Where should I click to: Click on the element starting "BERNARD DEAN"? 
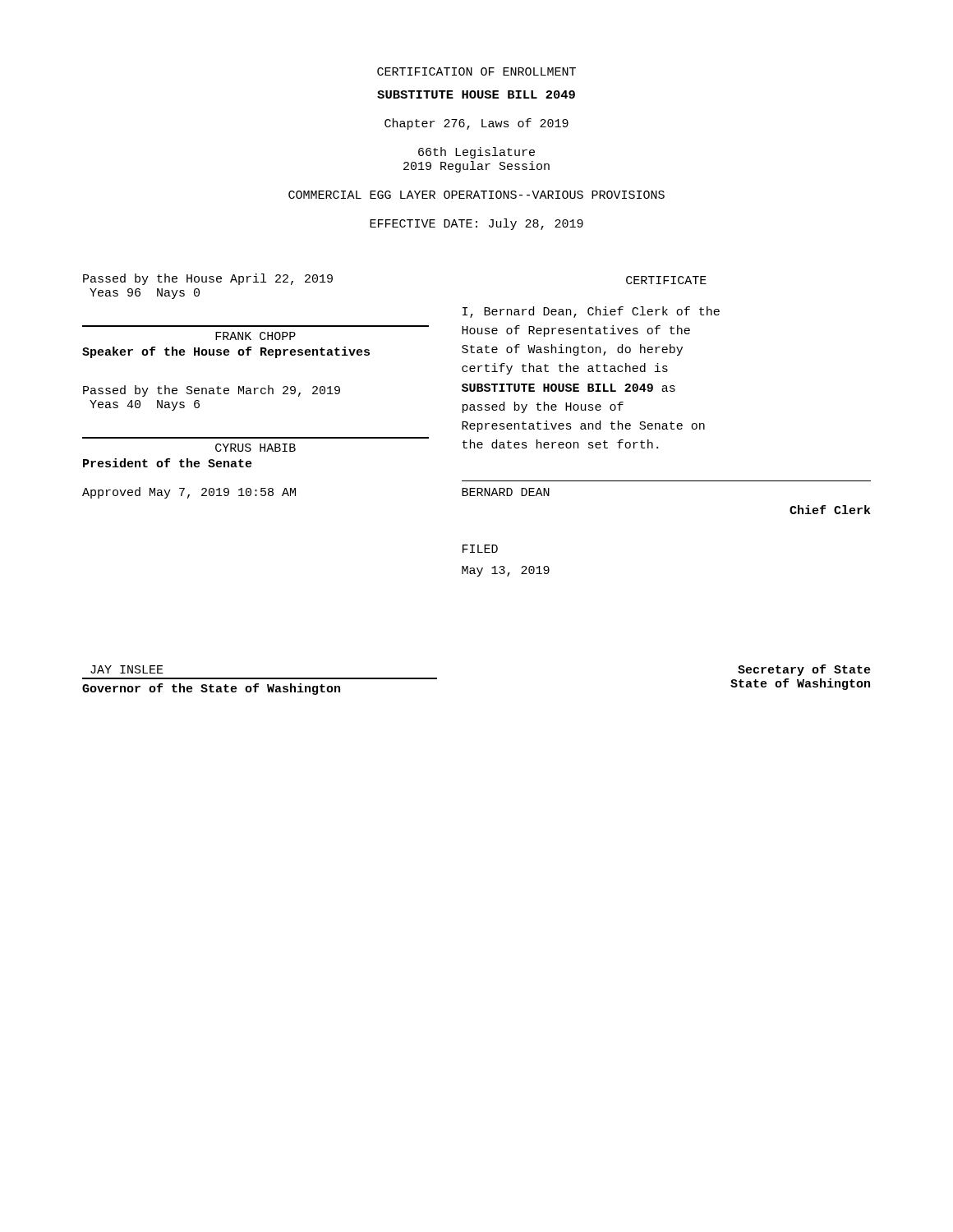coord(506,493)
